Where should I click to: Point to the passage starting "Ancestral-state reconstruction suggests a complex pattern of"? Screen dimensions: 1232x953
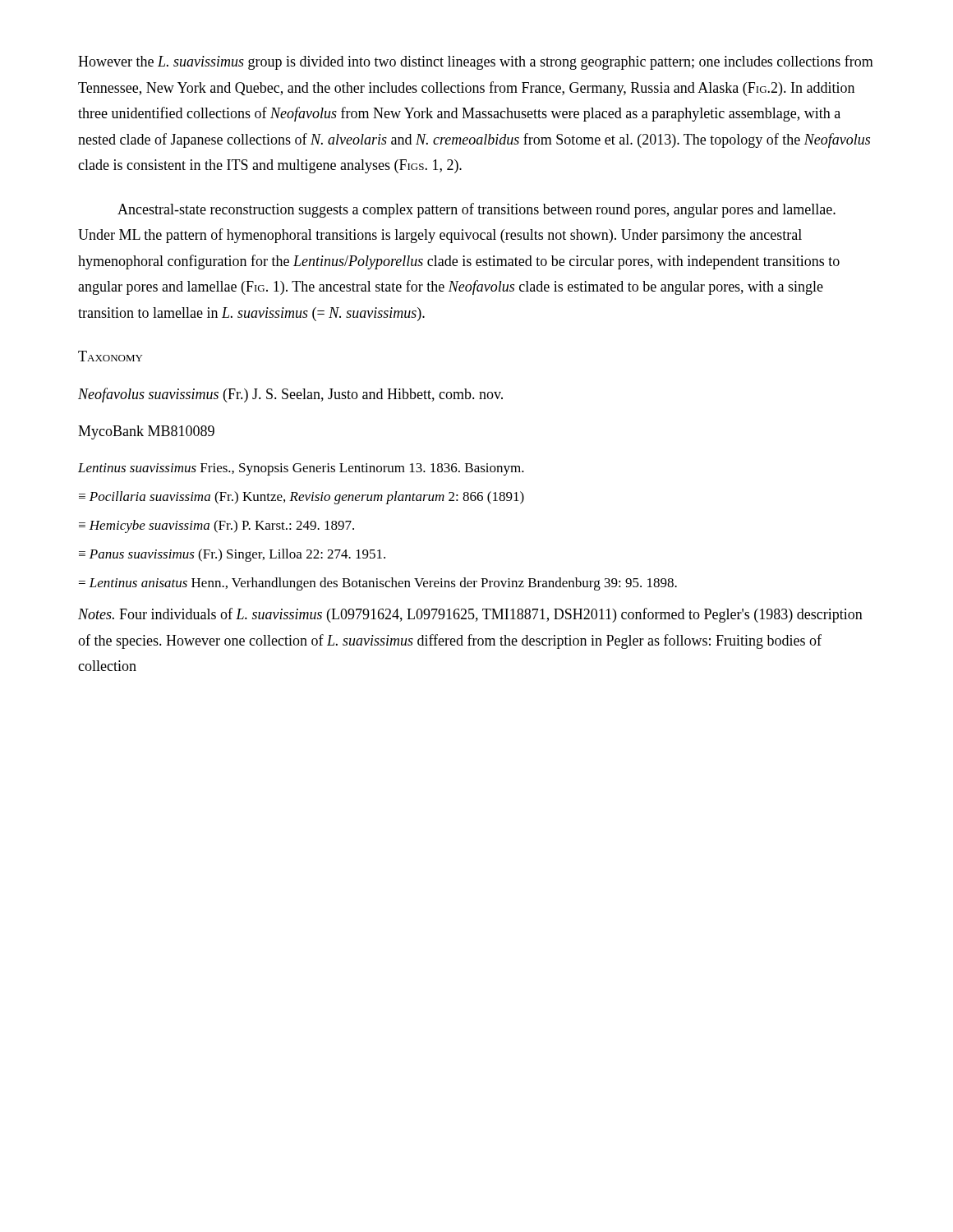tap(476, 261)
